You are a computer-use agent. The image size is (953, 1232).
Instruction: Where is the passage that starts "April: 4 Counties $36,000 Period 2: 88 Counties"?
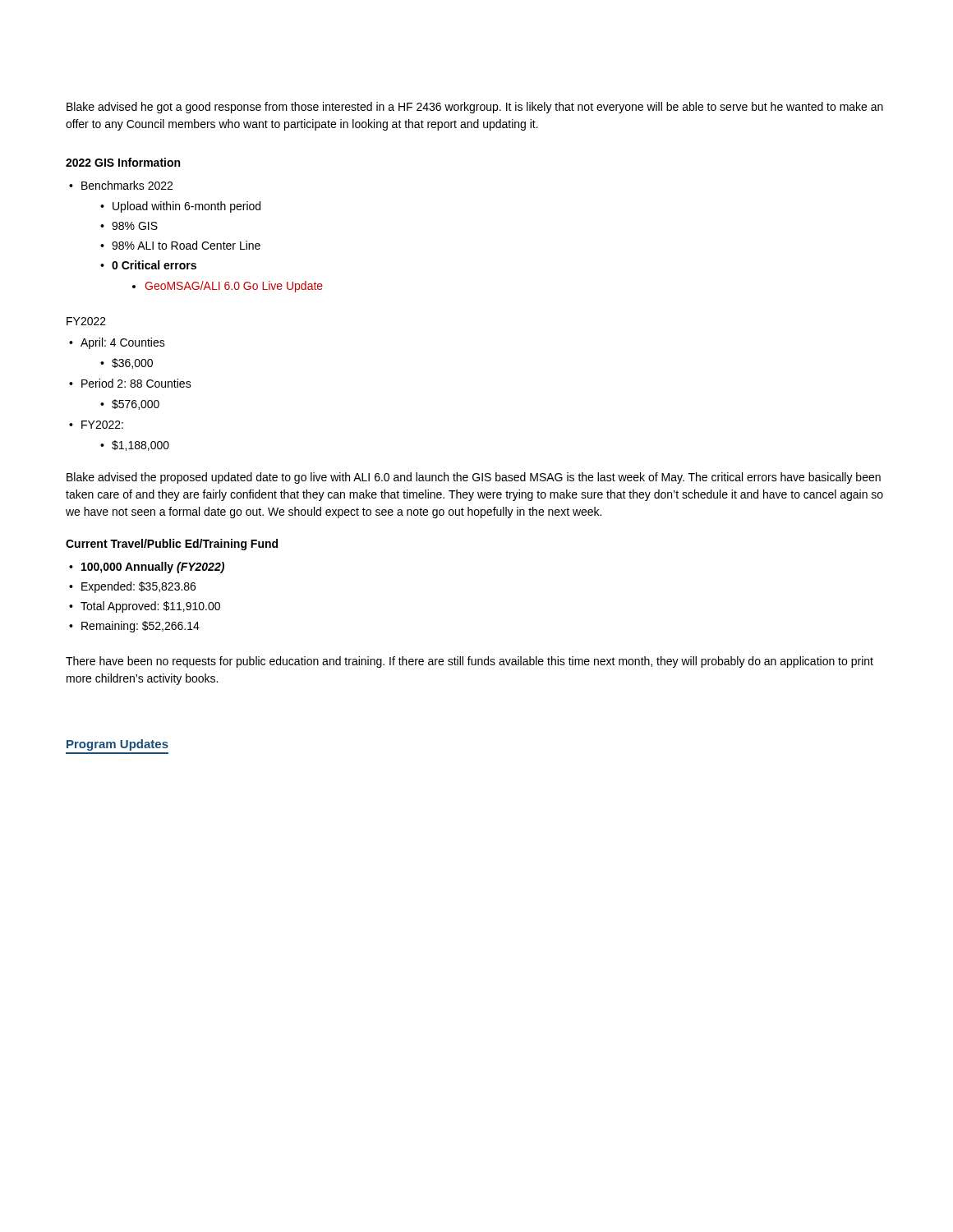pos(117,343)
